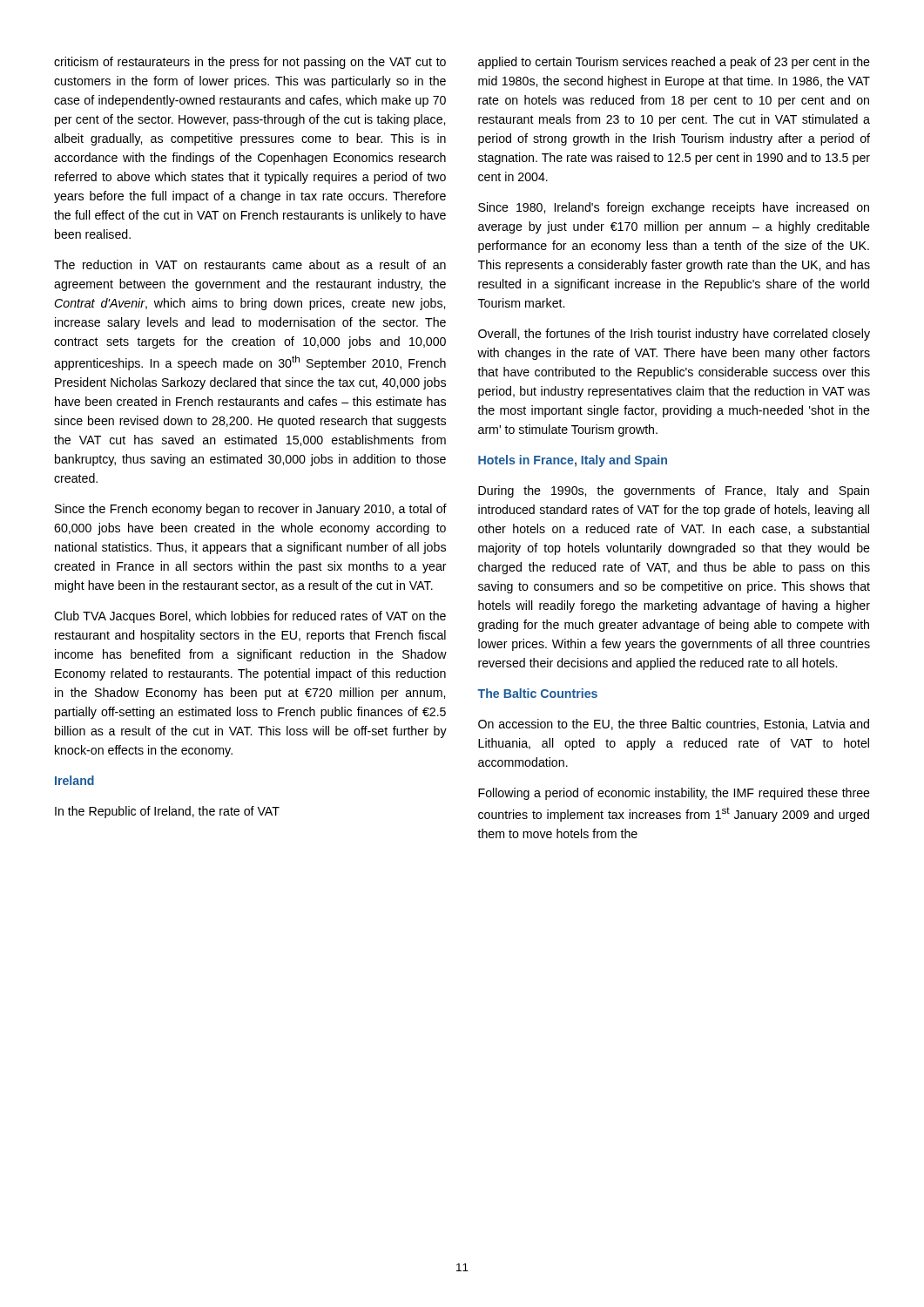Image resolution: width=924 pixels, height=1307 pixels.
Task: Click on the text block containing "criticism of restaurateurs in"
Action: coord(250,148)
